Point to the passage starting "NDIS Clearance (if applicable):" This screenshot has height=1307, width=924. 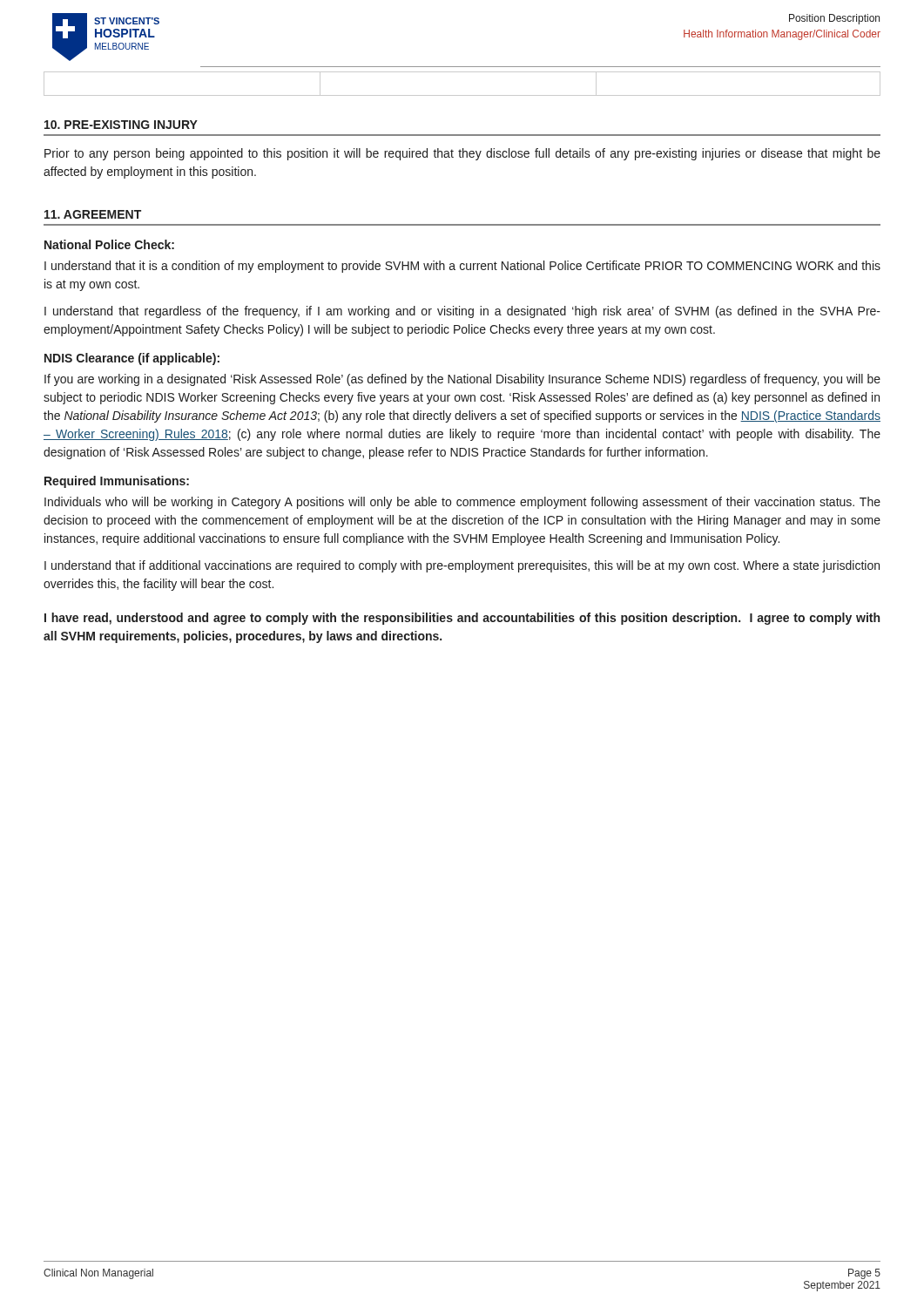(132, 359)
